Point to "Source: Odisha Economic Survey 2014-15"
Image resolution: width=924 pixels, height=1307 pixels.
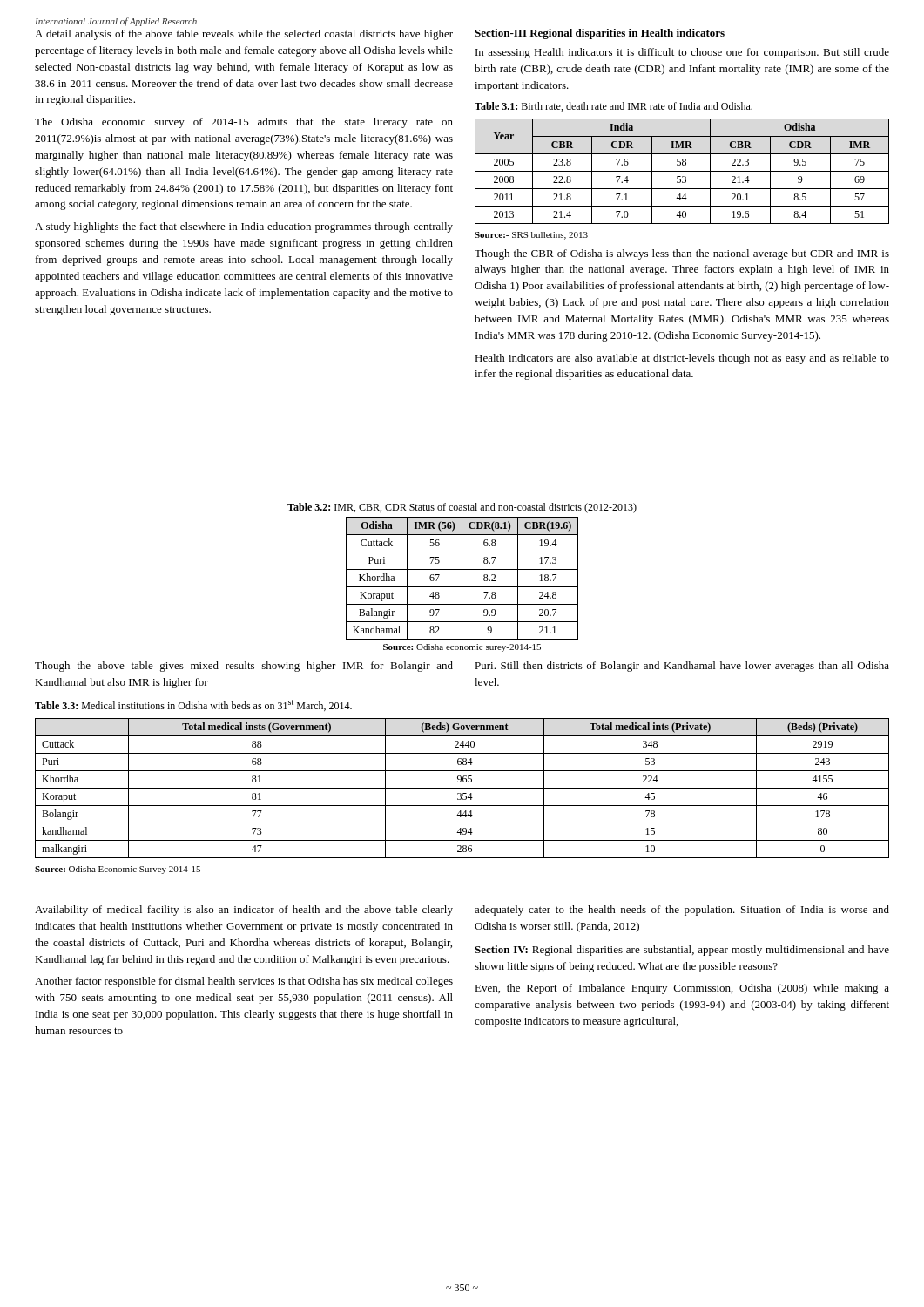[x=118, y=869]
